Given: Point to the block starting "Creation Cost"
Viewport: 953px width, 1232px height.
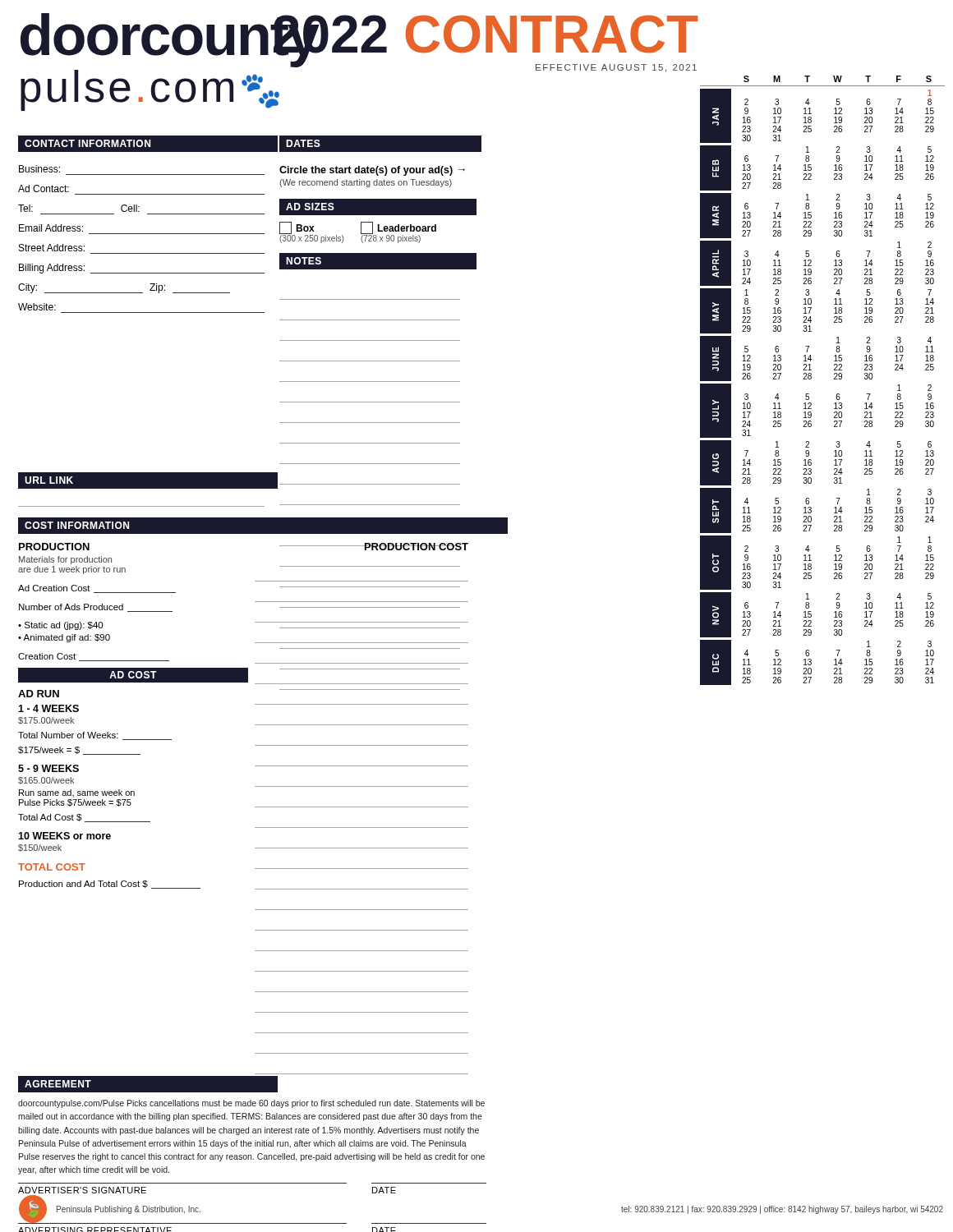Looking at the screenshot, I should [94, 655].
